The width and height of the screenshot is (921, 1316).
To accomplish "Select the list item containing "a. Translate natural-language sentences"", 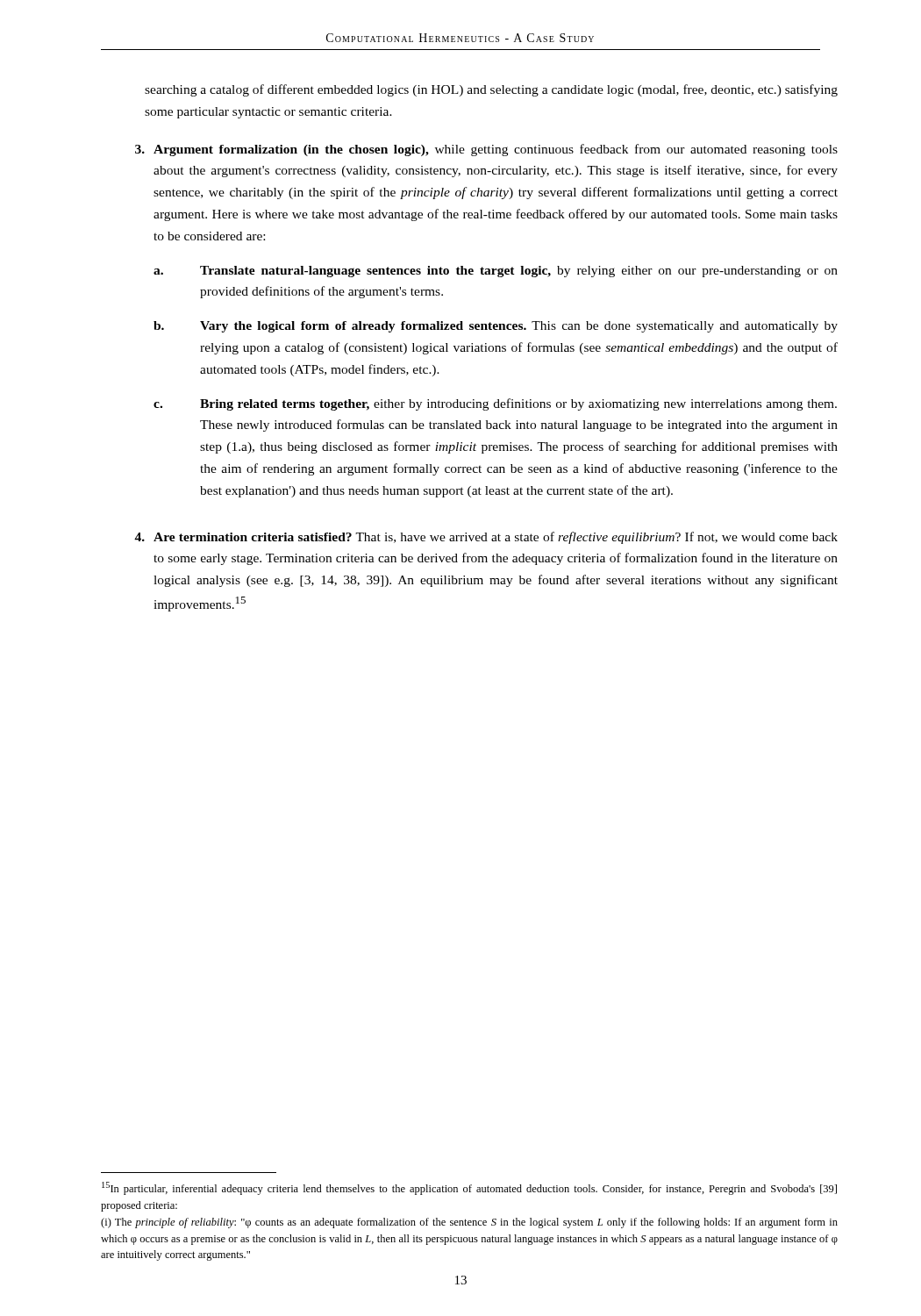I will click(496, 281).
